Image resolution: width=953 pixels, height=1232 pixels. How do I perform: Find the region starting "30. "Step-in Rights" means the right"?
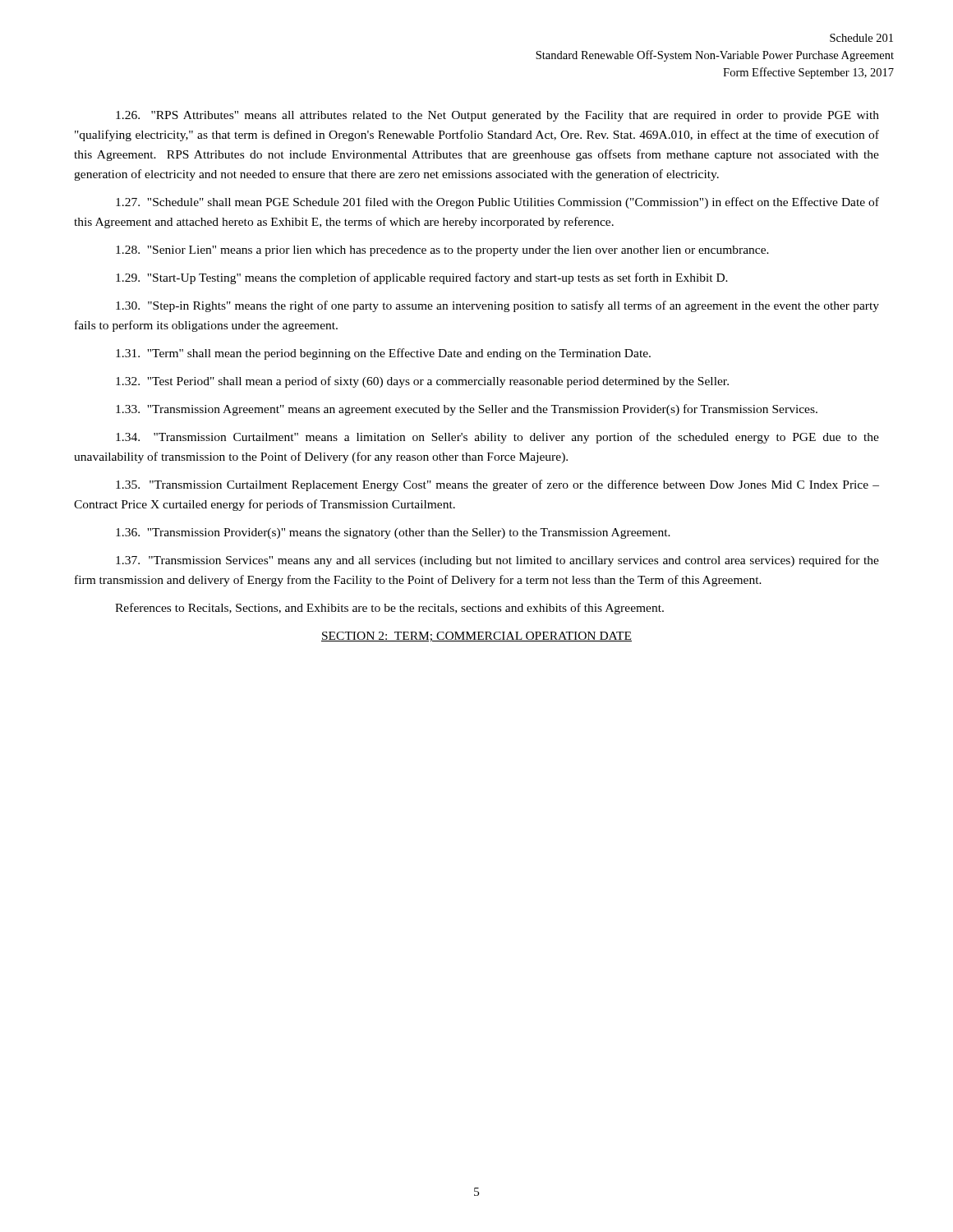[476, 315]
